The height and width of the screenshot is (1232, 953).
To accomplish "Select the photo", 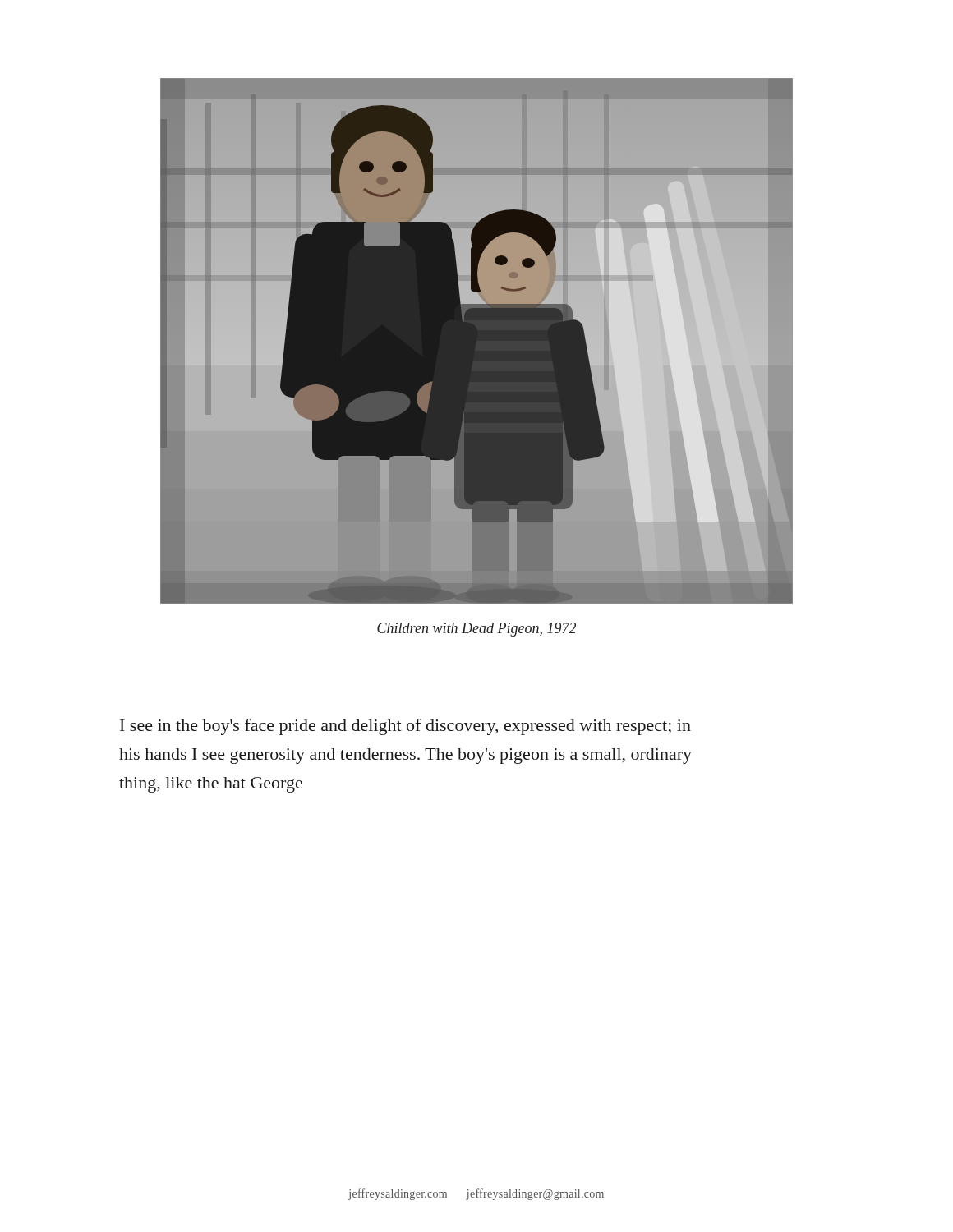I will point(476,342).
